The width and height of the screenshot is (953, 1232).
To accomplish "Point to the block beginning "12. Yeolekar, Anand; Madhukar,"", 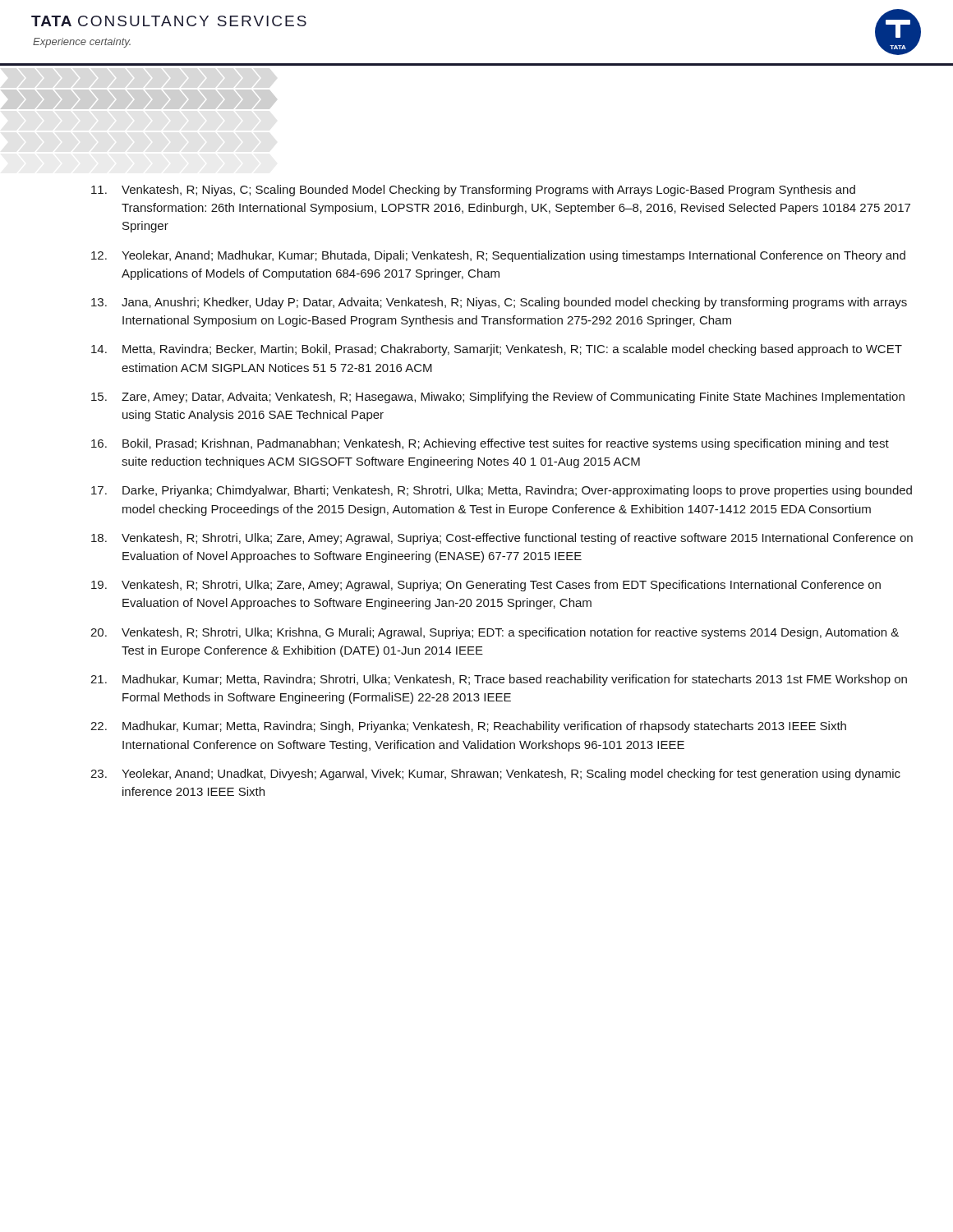I will [x=502, y=264].
